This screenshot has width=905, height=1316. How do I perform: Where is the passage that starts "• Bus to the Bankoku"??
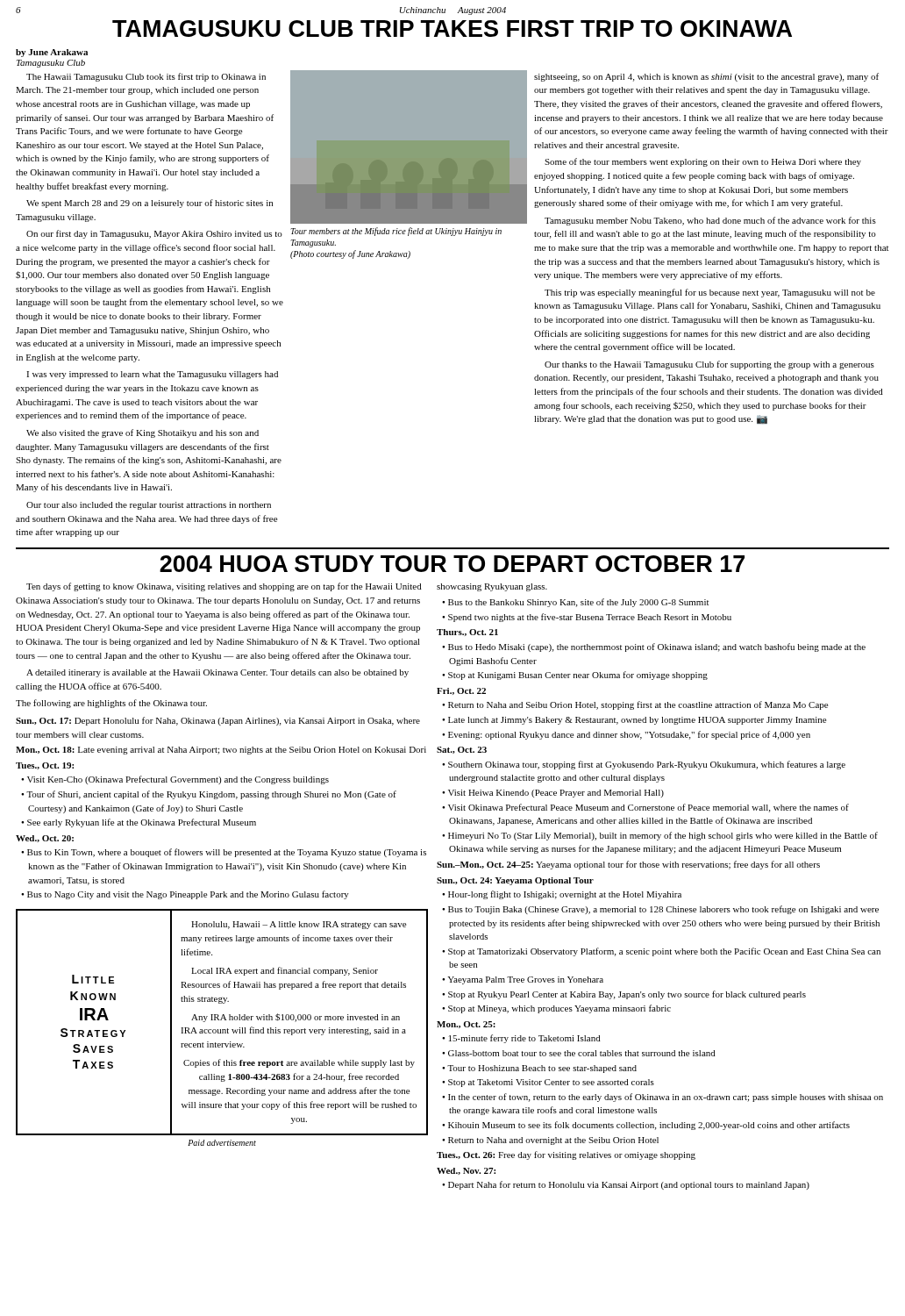[x=575, y=602]
